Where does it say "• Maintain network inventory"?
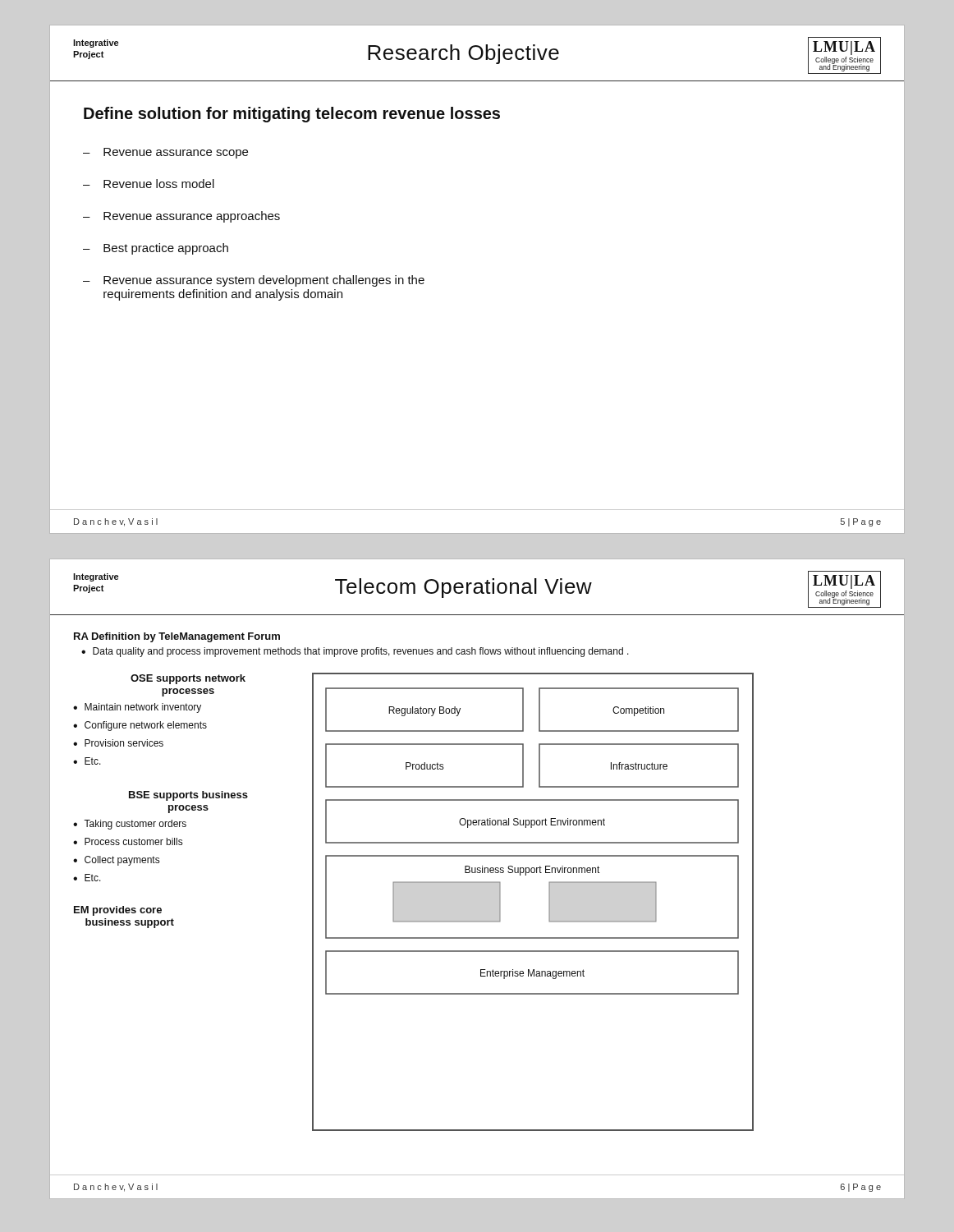 click(x=137, y=708)
